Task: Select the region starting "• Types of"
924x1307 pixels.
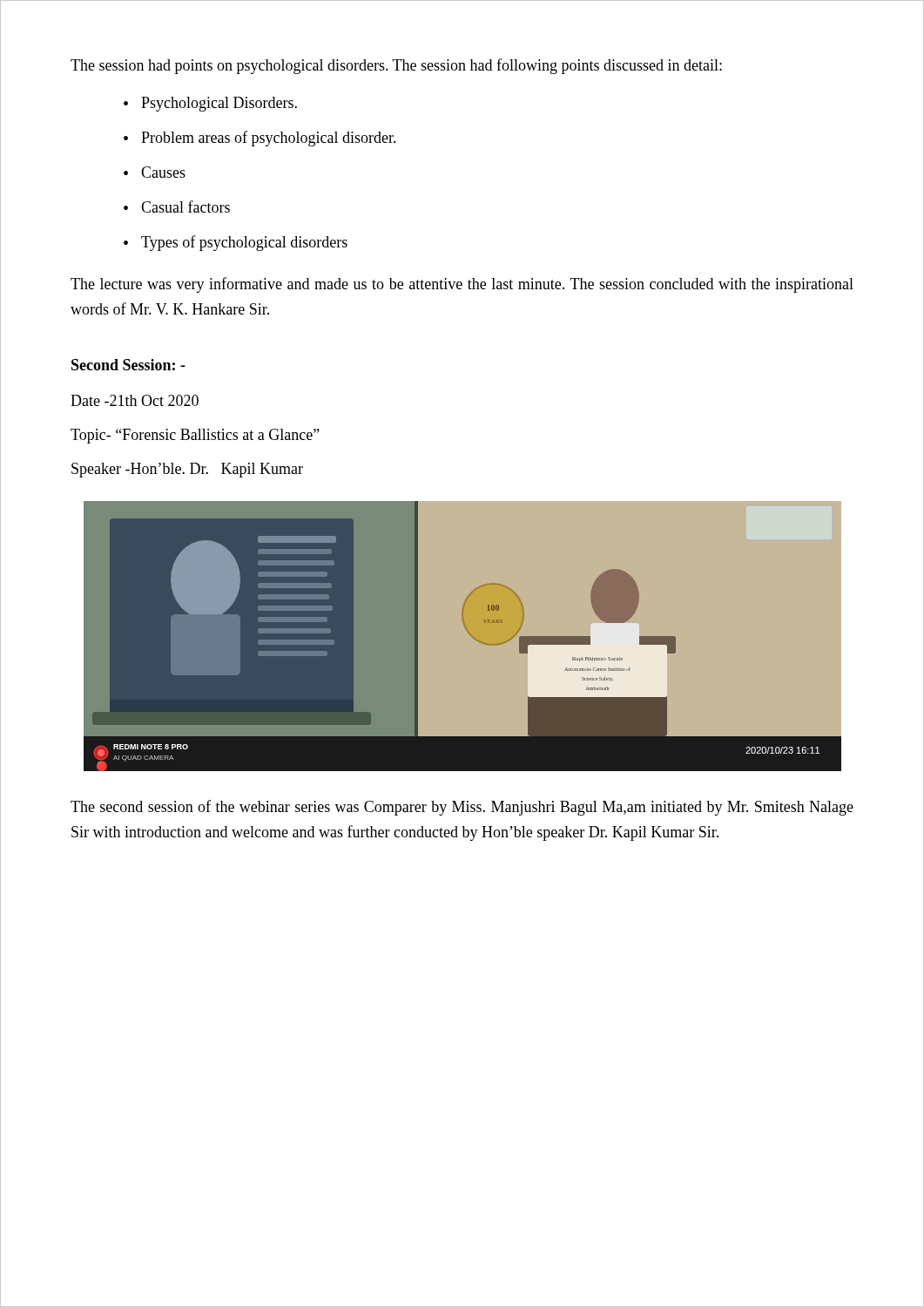Action: [235, 243]
